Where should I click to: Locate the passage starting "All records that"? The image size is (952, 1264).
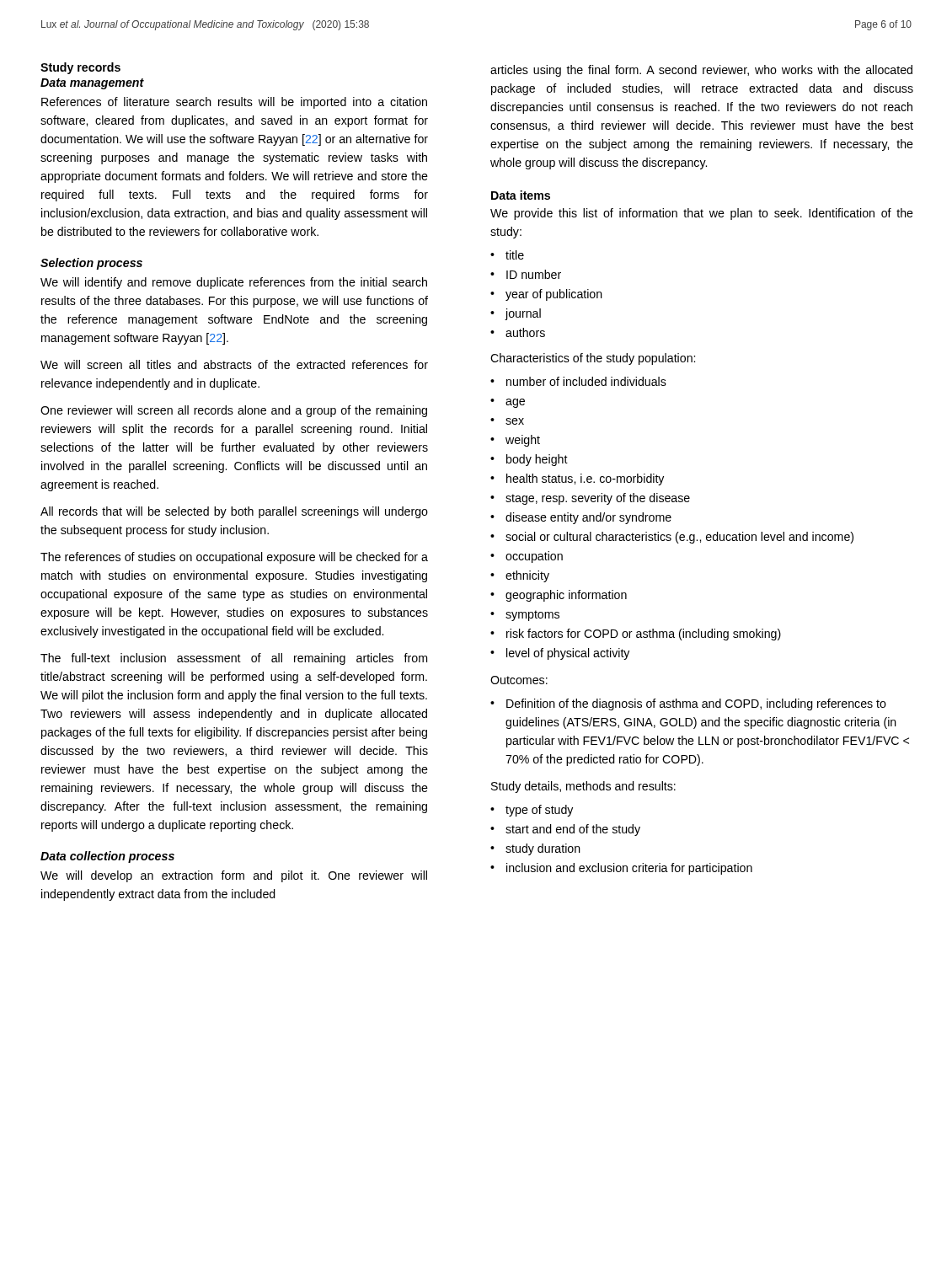coord(234,521)
